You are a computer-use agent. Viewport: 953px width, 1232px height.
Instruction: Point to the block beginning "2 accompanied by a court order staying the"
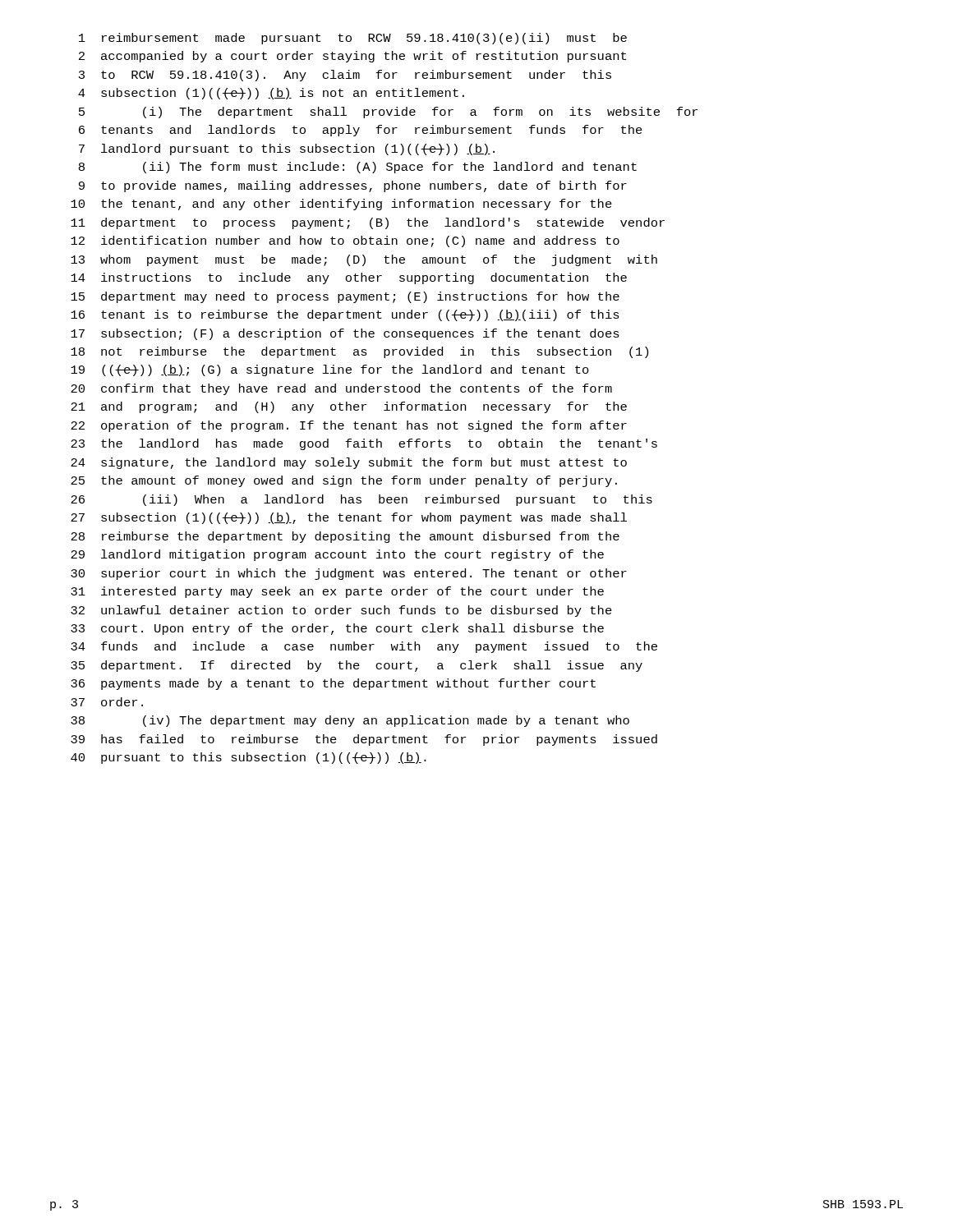pyautogui.click(x=476, y=57)
